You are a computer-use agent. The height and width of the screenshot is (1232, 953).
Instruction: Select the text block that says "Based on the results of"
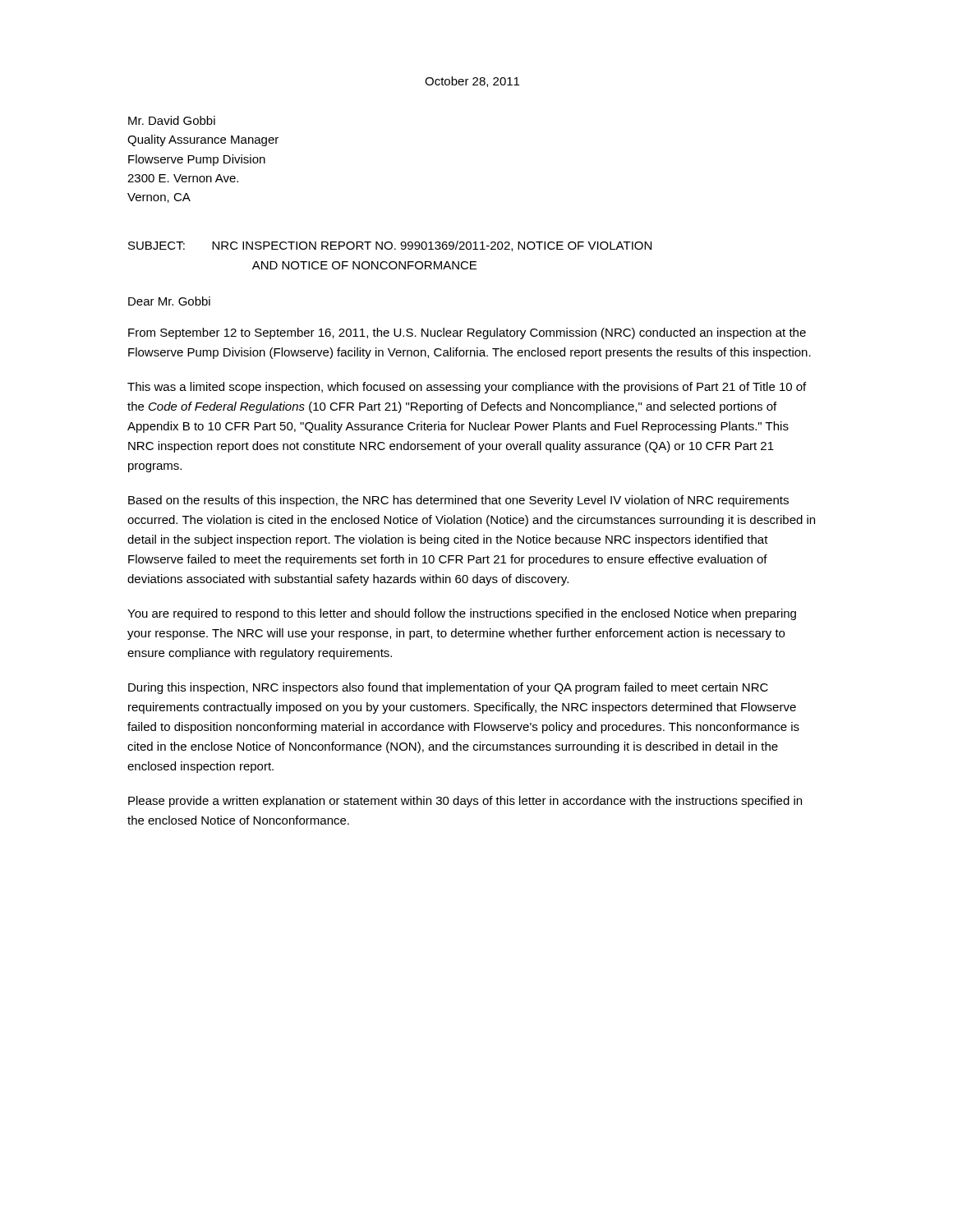[x=472, y=539]
